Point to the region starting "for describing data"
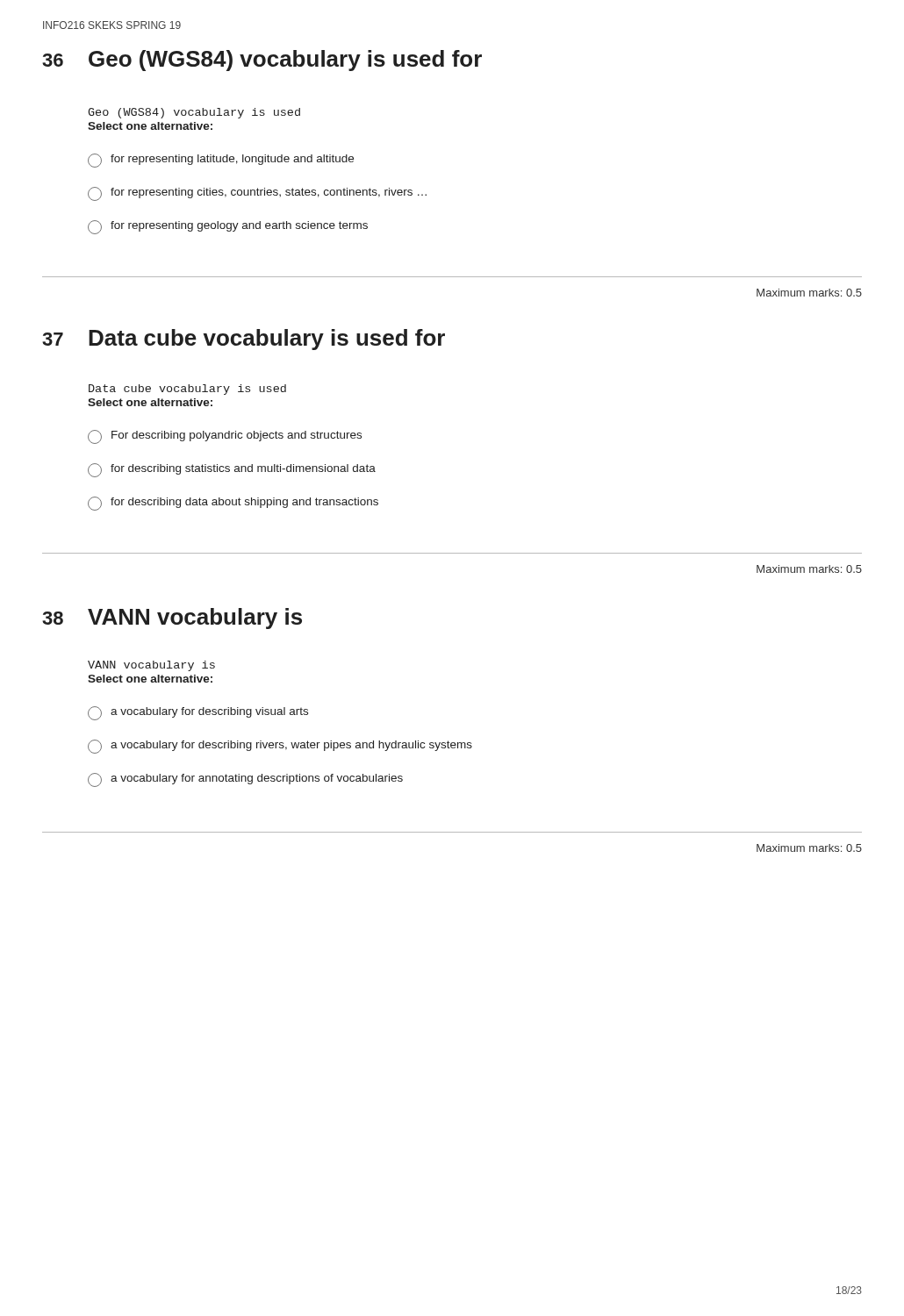This screenshot has height=1316, width=904. [233, 503]
